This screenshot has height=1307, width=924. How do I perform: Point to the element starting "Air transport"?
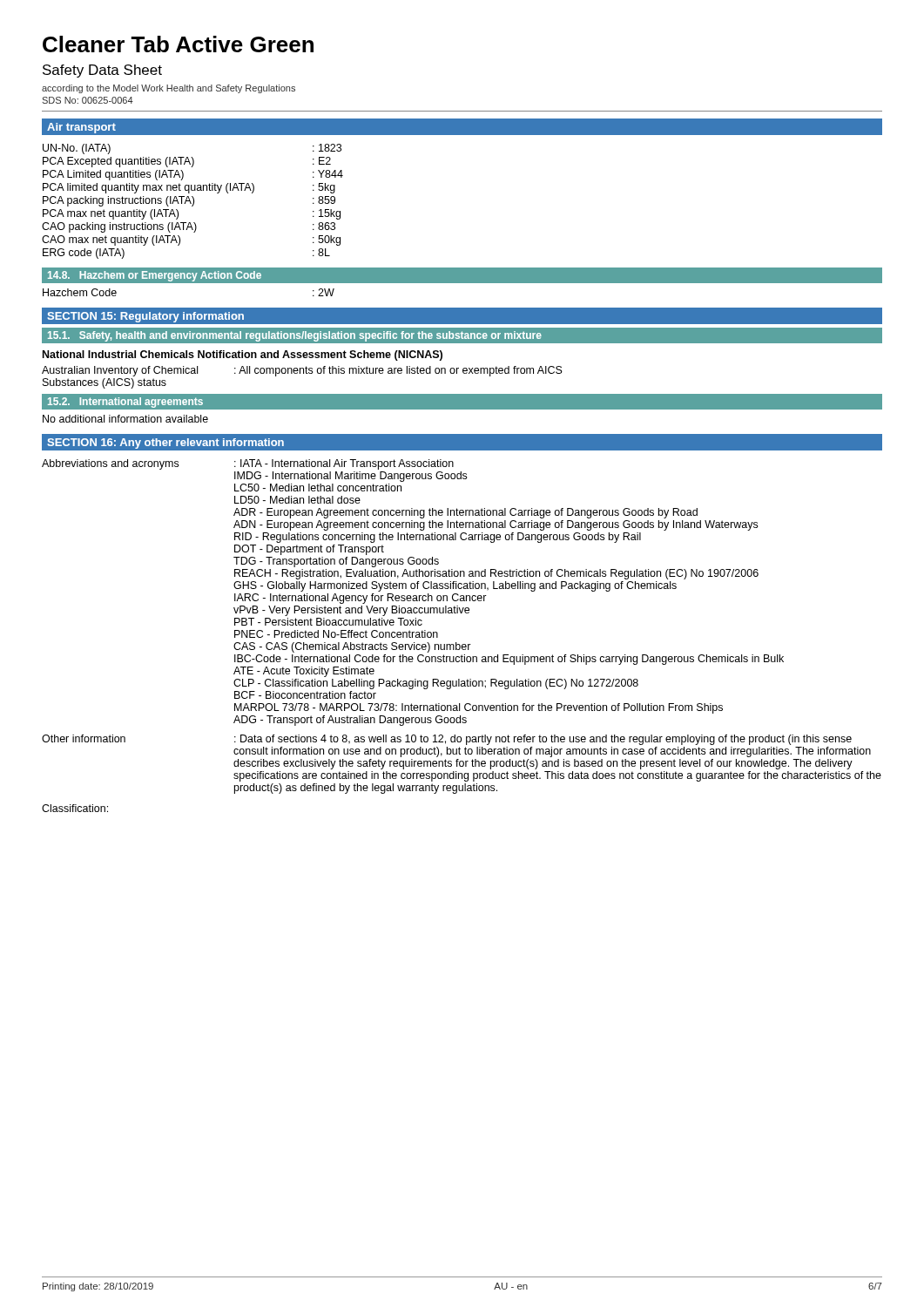point(462,127)
